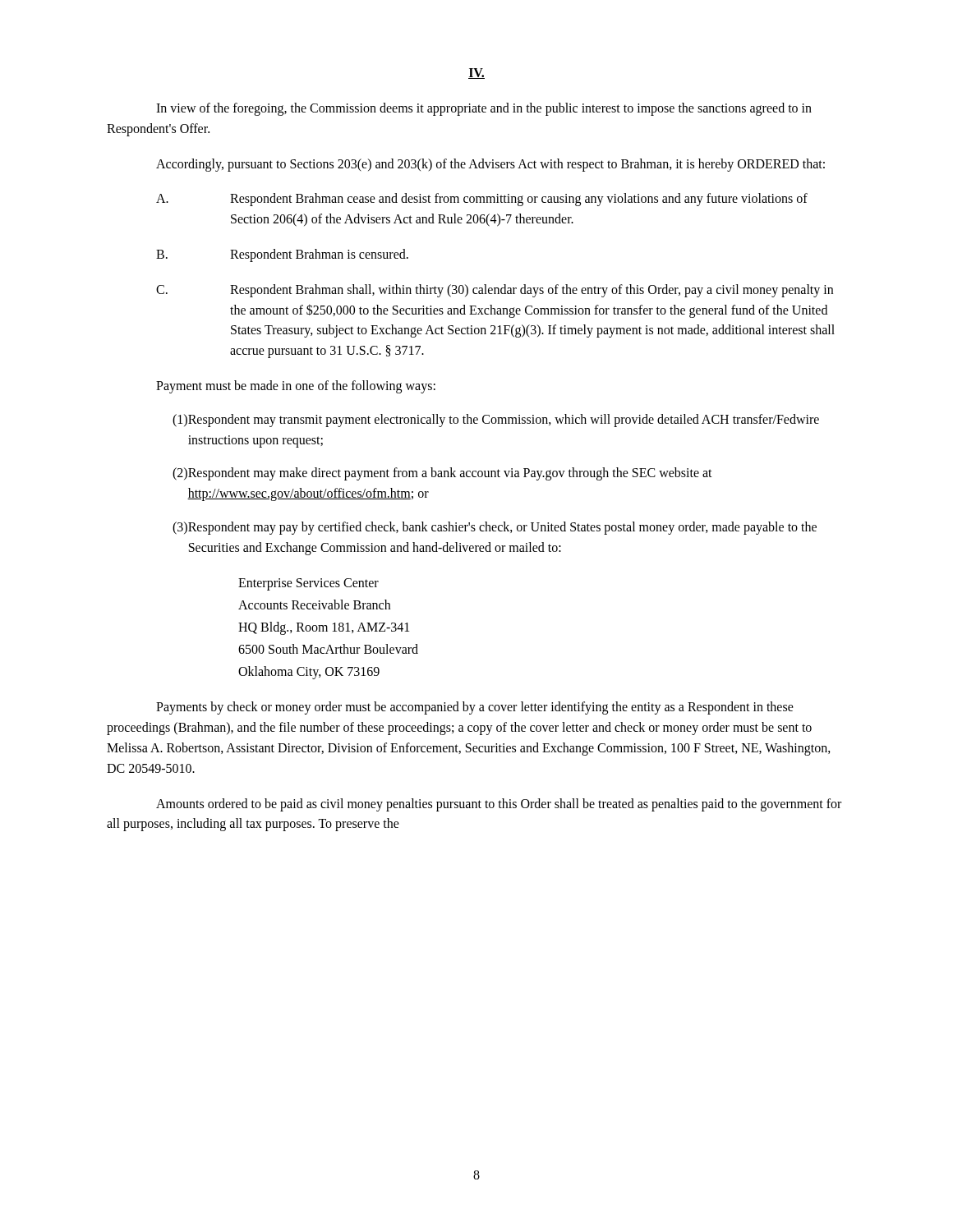Select the passage starting "Enterprise Services Center Accounts Receivable Branch HQ Bldg.,"
The image size is (953, 1232).
pos(328,627)
